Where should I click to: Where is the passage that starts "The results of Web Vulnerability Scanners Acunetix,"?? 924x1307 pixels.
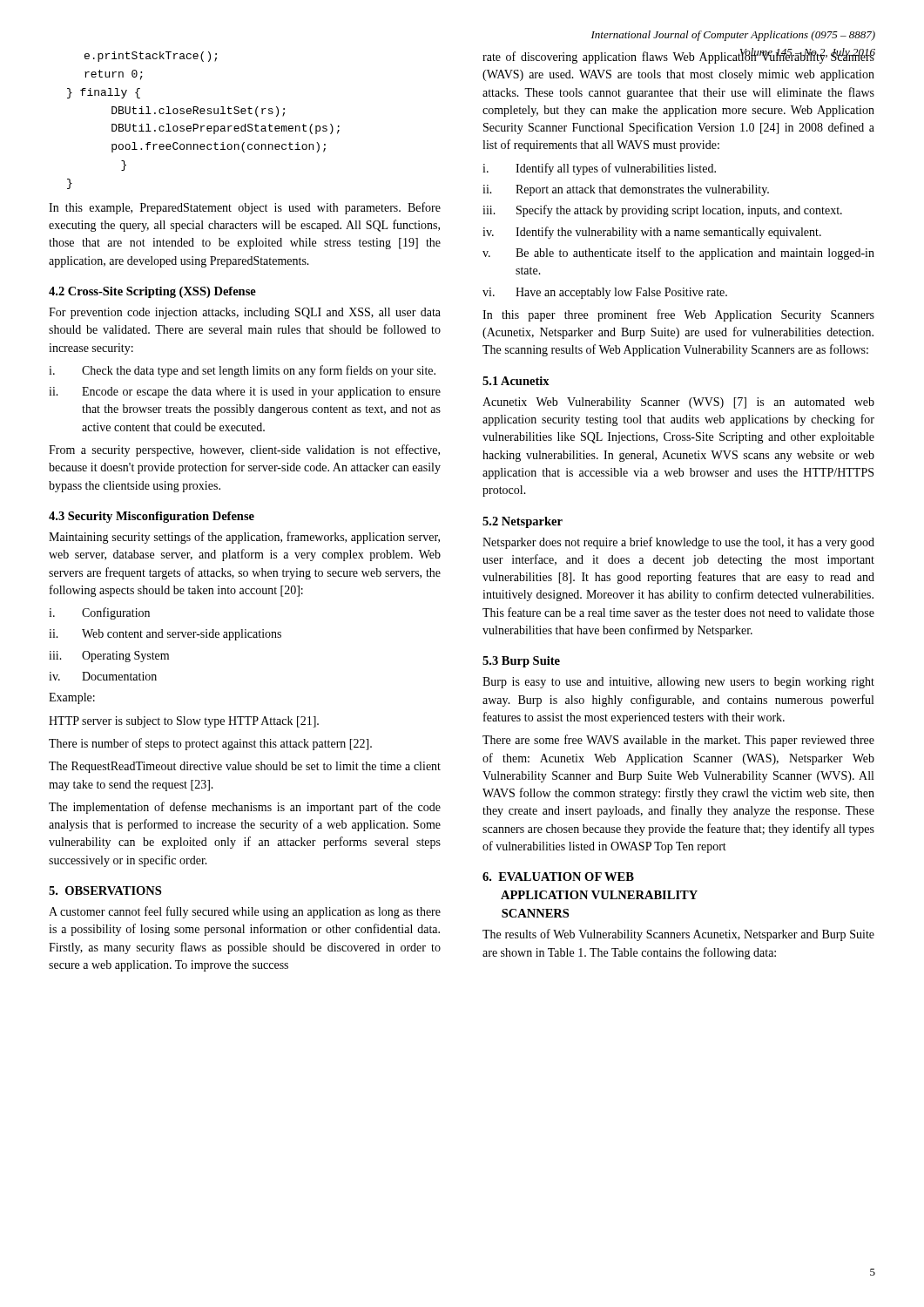678,944
